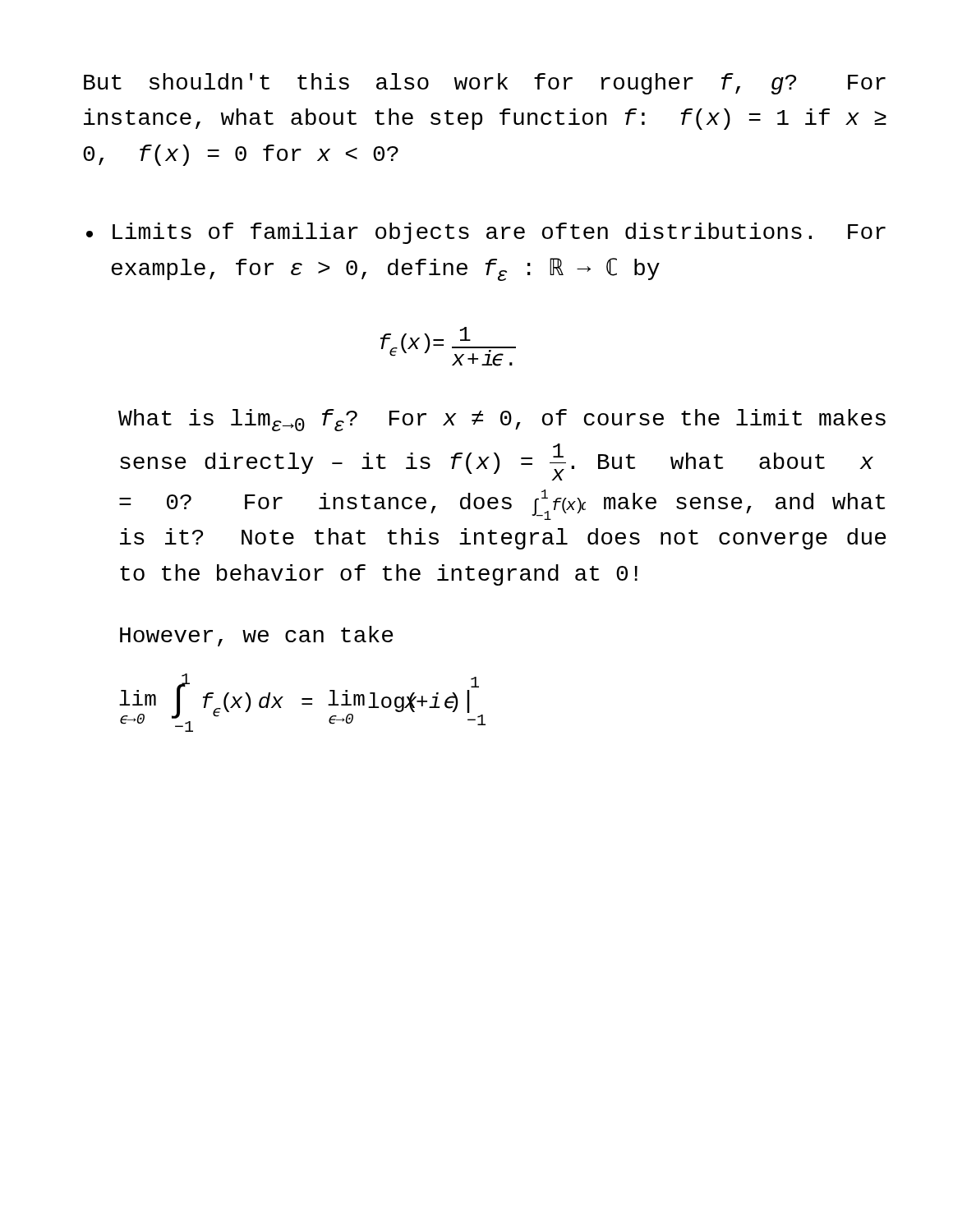
Task: Find the element starting "f ϵ ( x ) = 1"
Action: (485, 346)
